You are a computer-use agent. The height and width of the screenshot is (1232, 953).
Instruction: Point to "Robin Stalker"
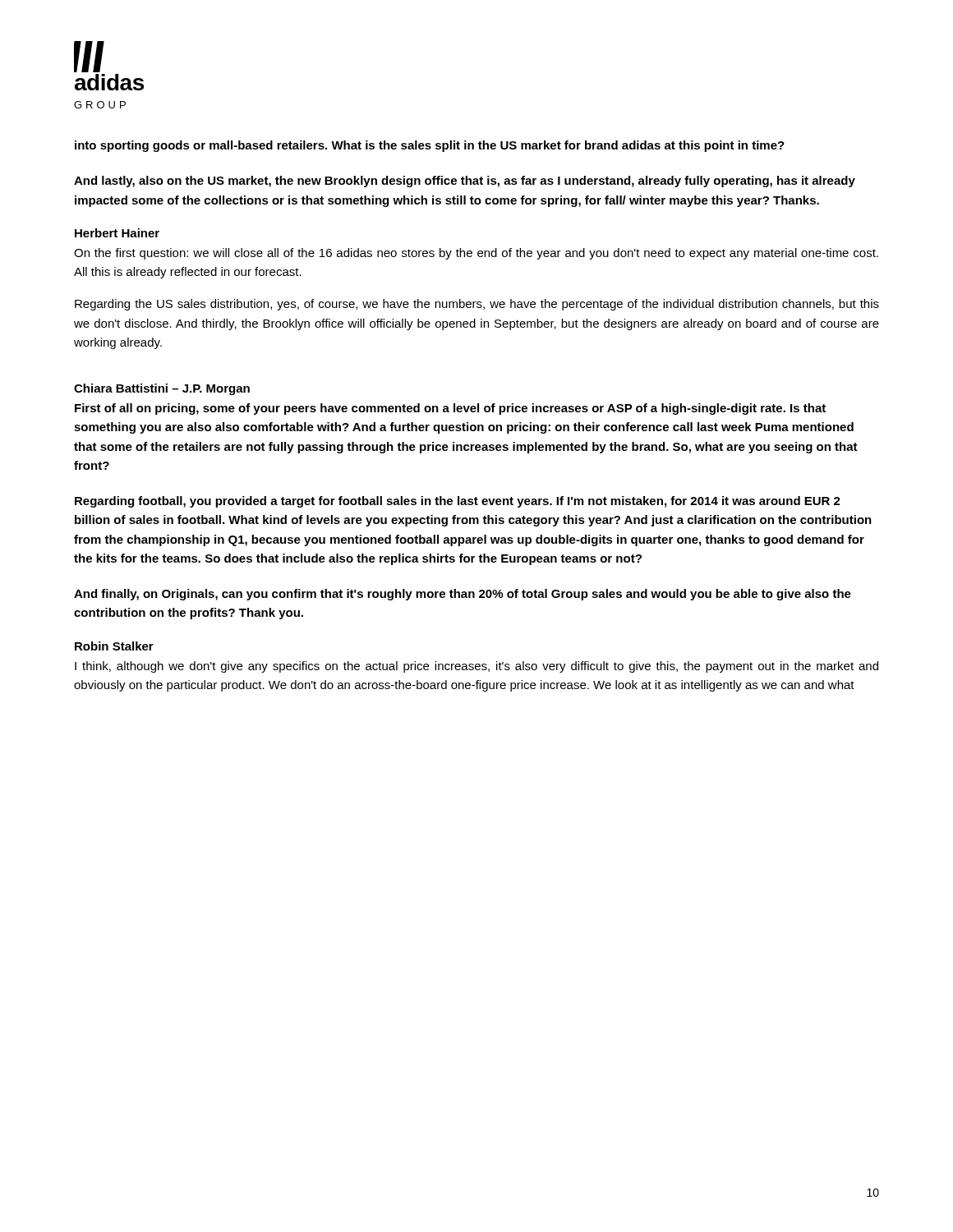pyautogui.click(x=114, y=646)
